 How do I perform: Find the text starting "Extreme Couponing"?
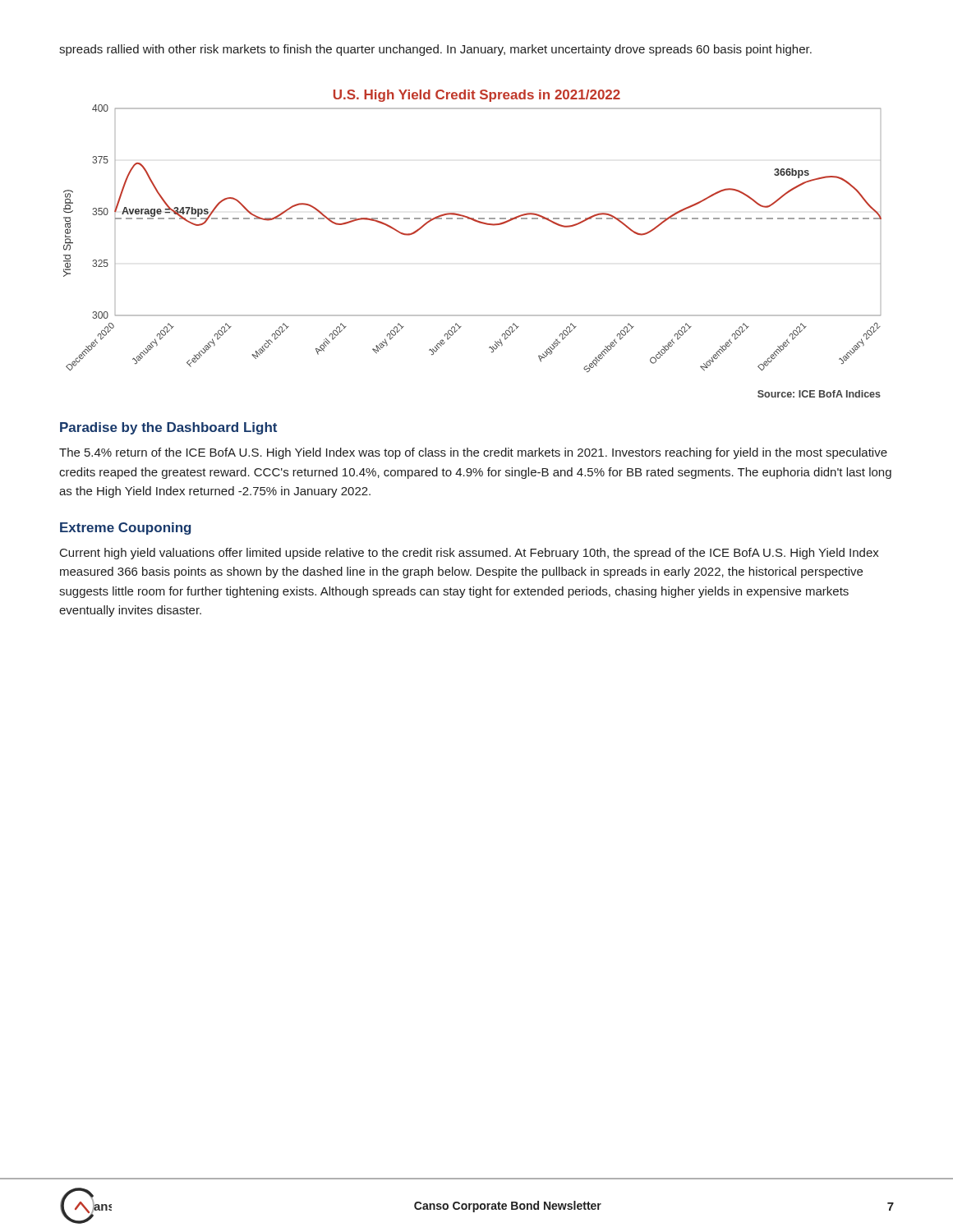126,528
